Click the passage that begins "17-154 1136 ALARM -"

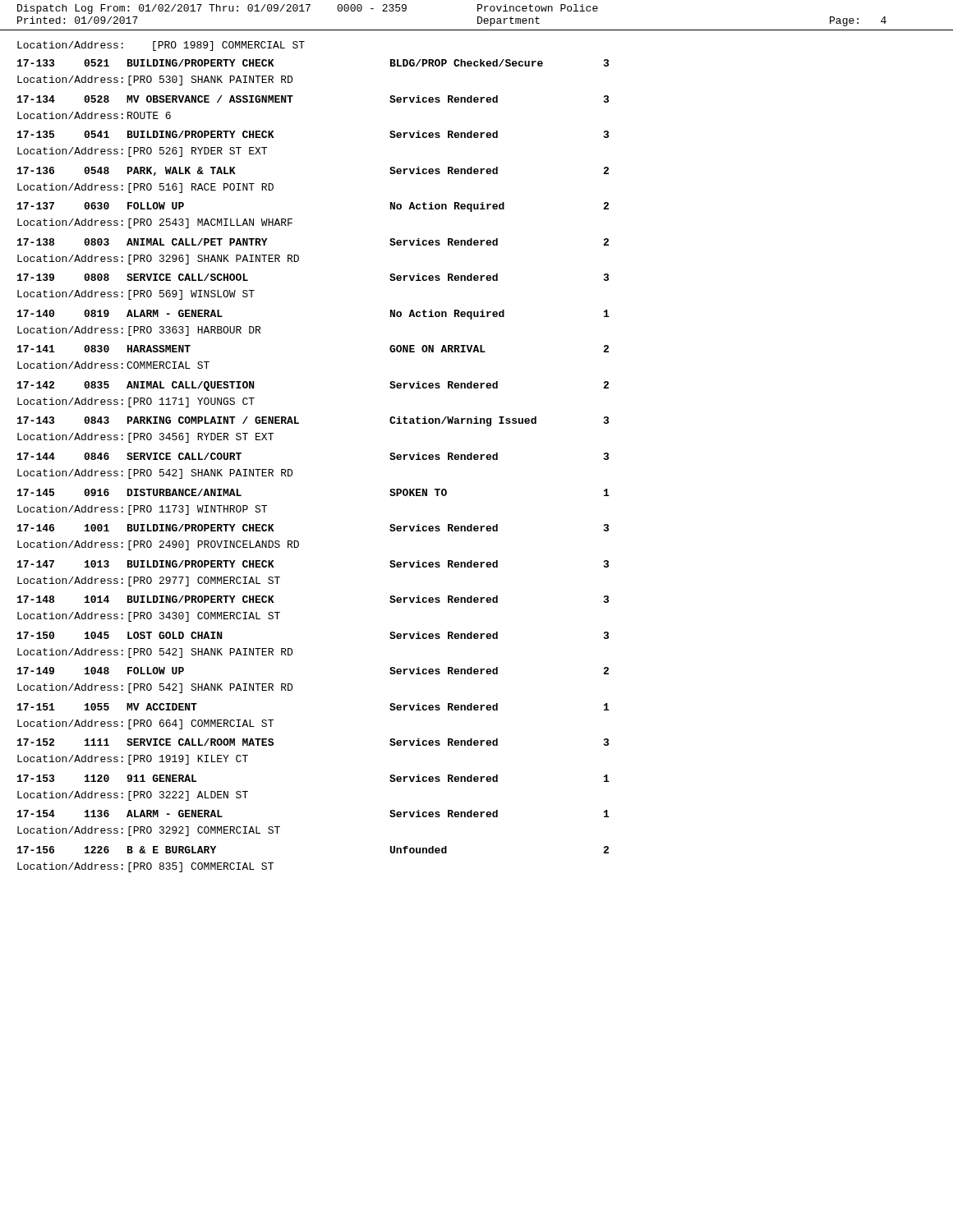[476, 823]
